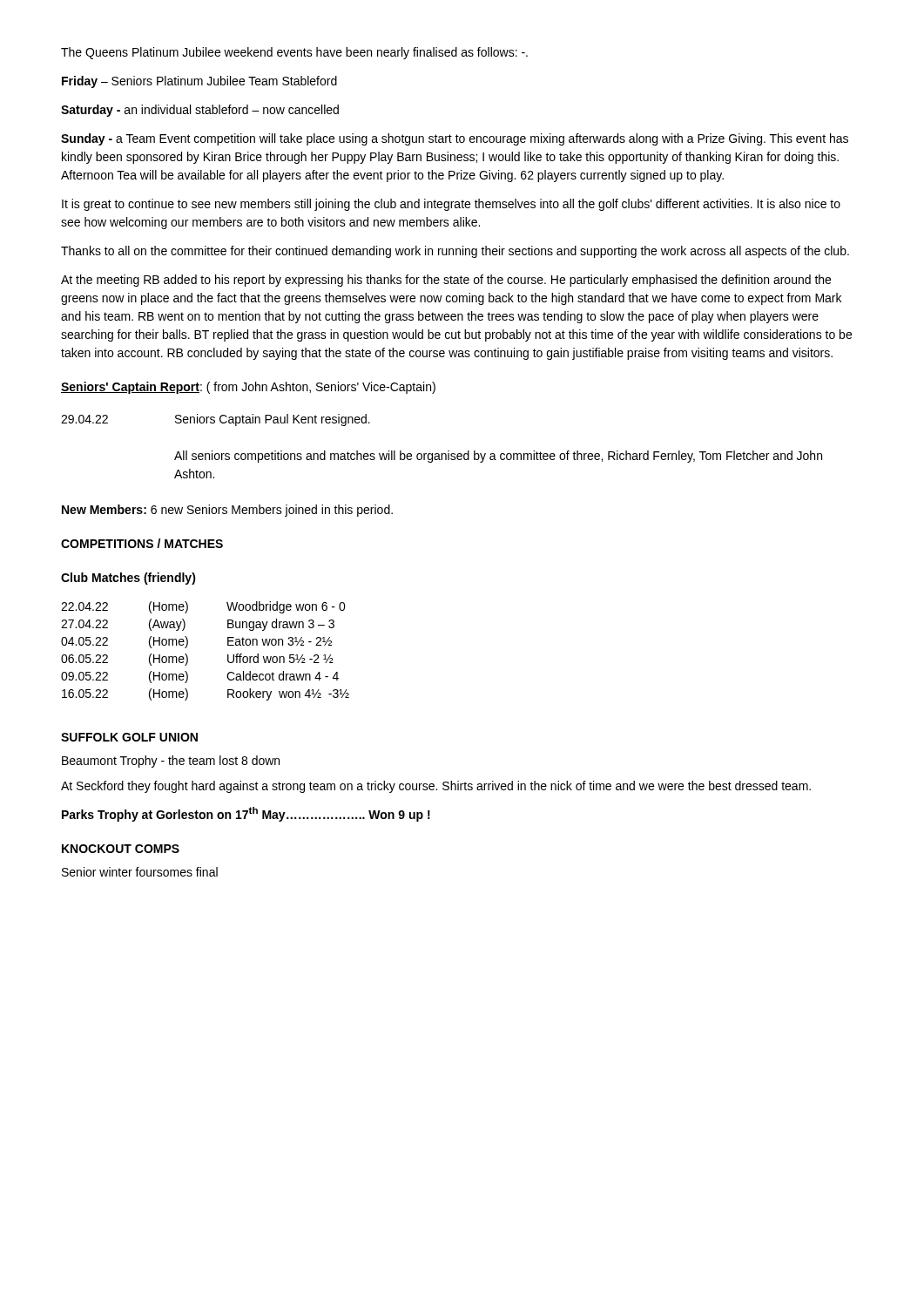The width and height of the screenshot is (924, 1307).
Task: Find the text block starting "COMPETITIONS / MATCHES"
Action: click(142, 544)
